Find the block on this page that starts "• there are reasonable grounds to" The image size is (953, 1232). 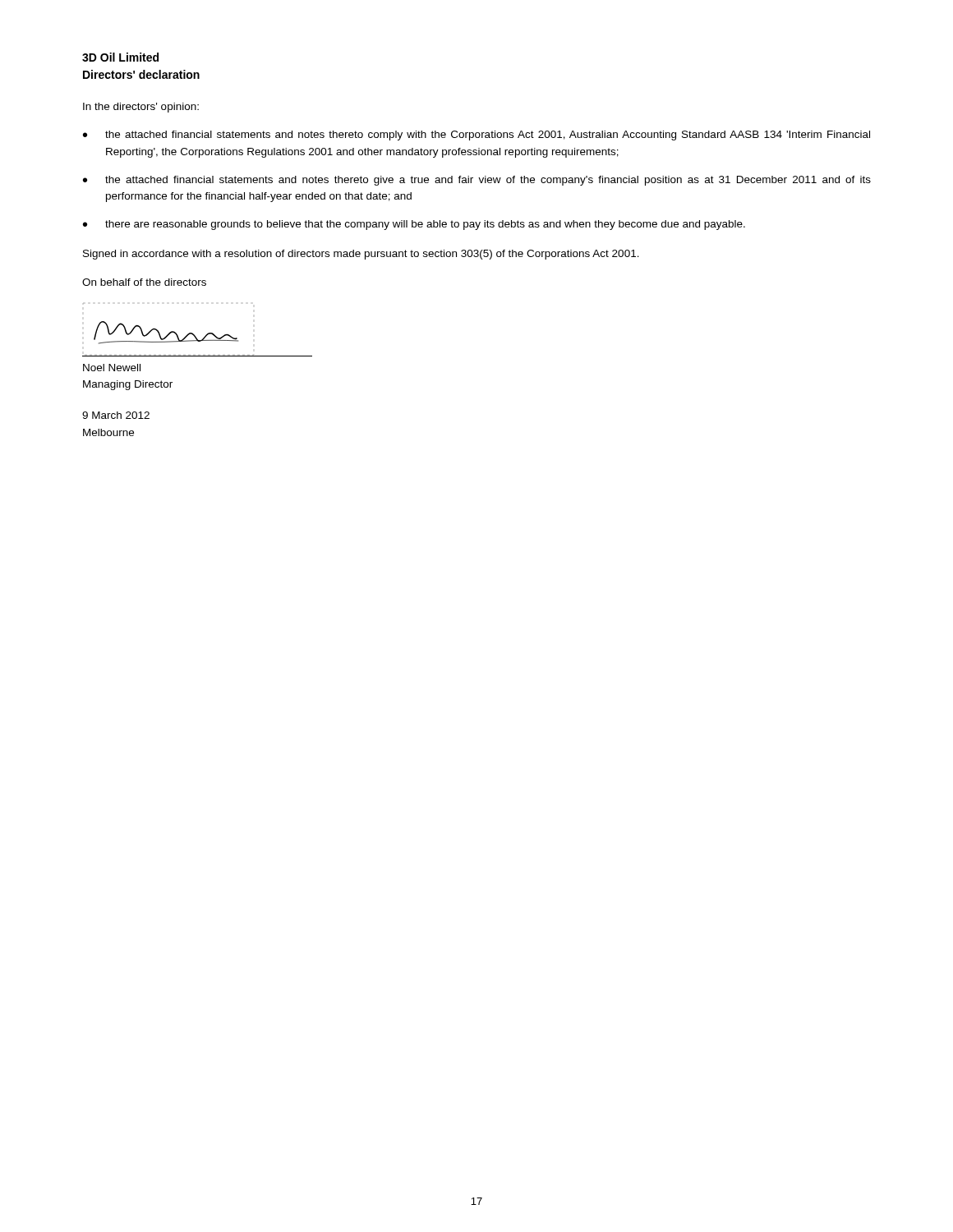476,225
